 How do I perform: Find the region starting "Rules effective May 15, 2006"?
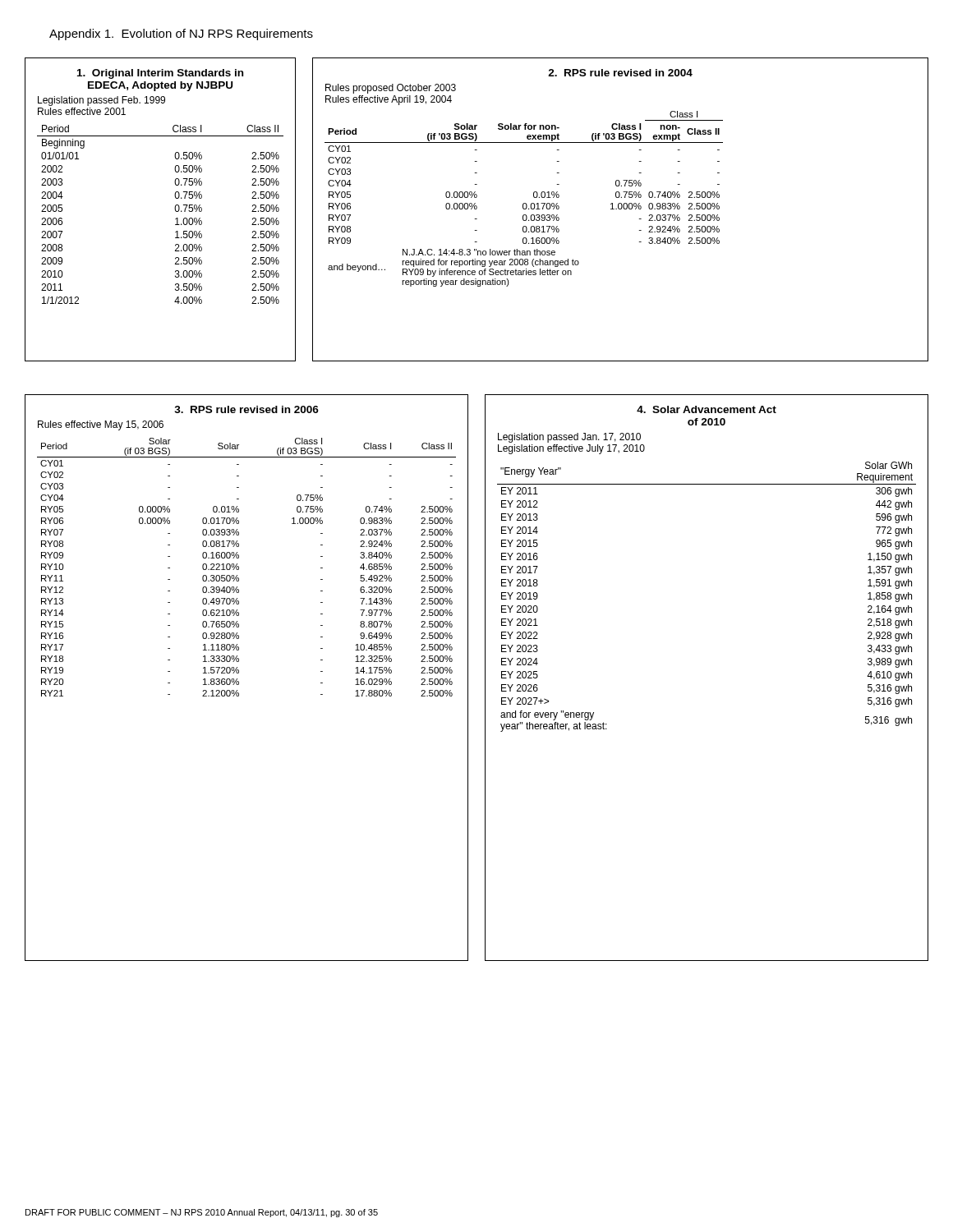(x=100, y=425)
